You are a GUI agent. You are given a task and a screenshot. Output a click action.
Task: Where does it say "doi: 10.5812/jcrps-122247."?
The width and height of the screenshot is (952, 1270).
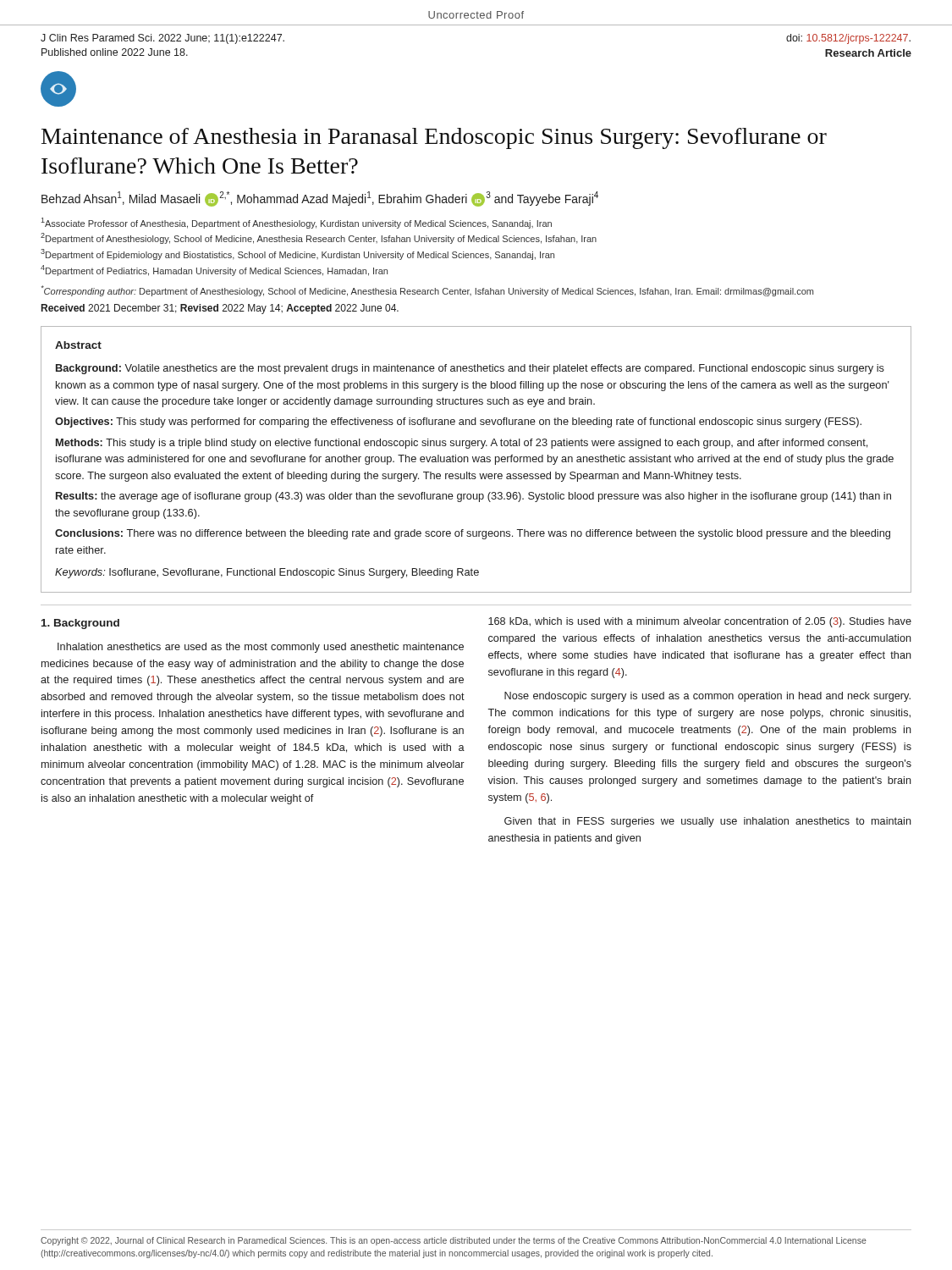(x=849, y=38)
